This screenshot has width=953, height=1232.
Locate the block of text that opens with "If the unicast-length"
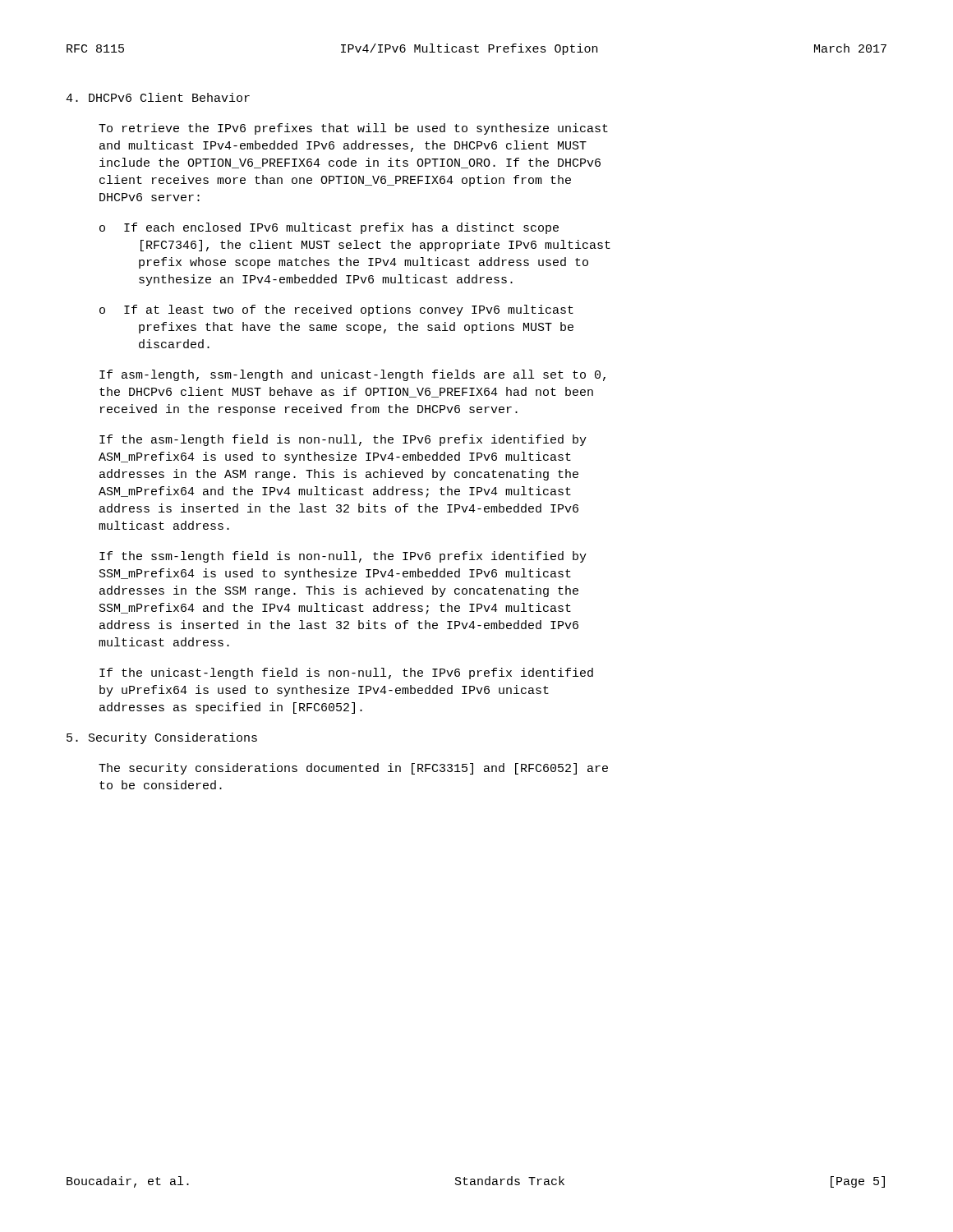[346, 691]
